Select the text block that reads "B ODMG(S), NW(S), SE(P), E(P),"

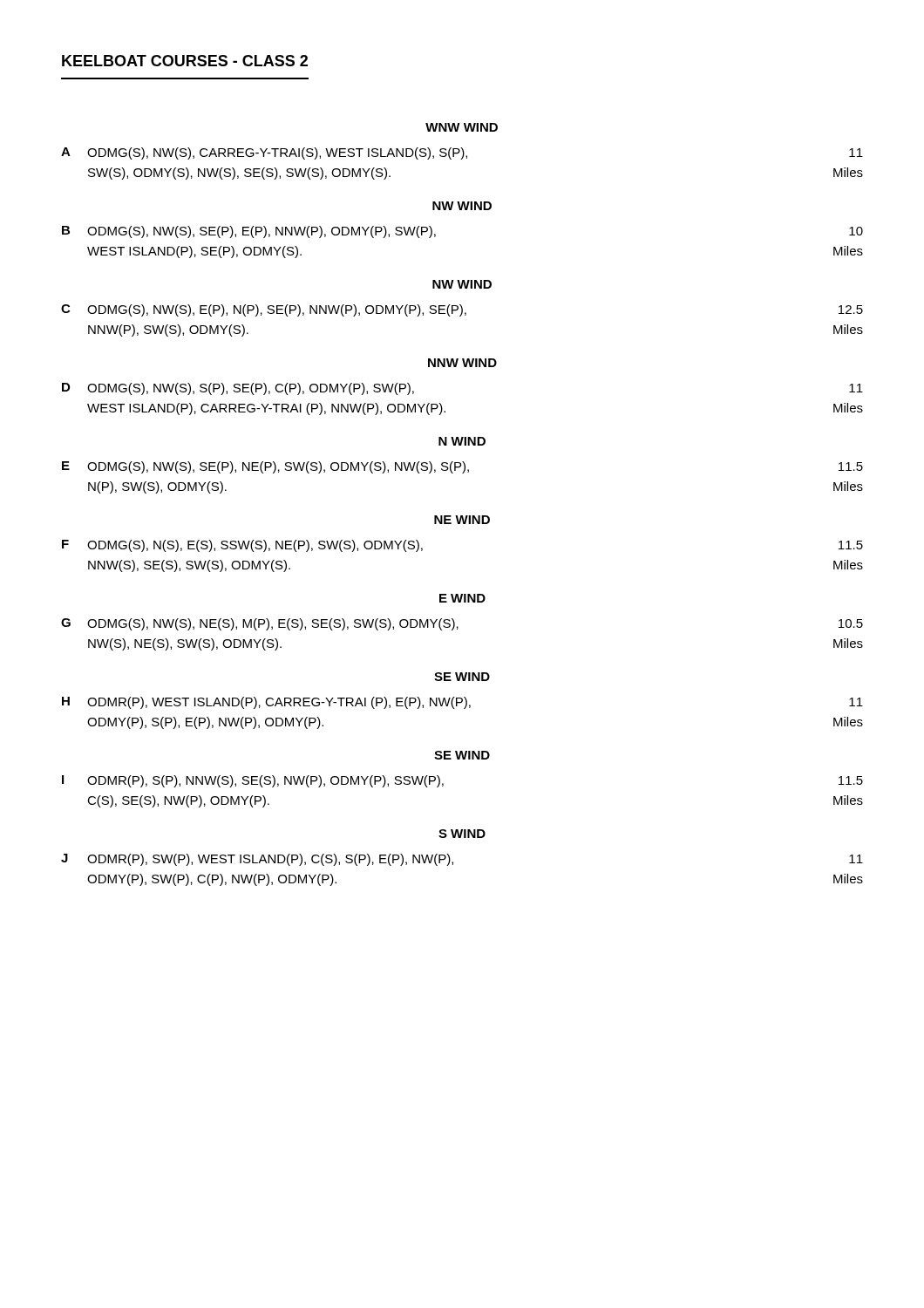point(258,232)
